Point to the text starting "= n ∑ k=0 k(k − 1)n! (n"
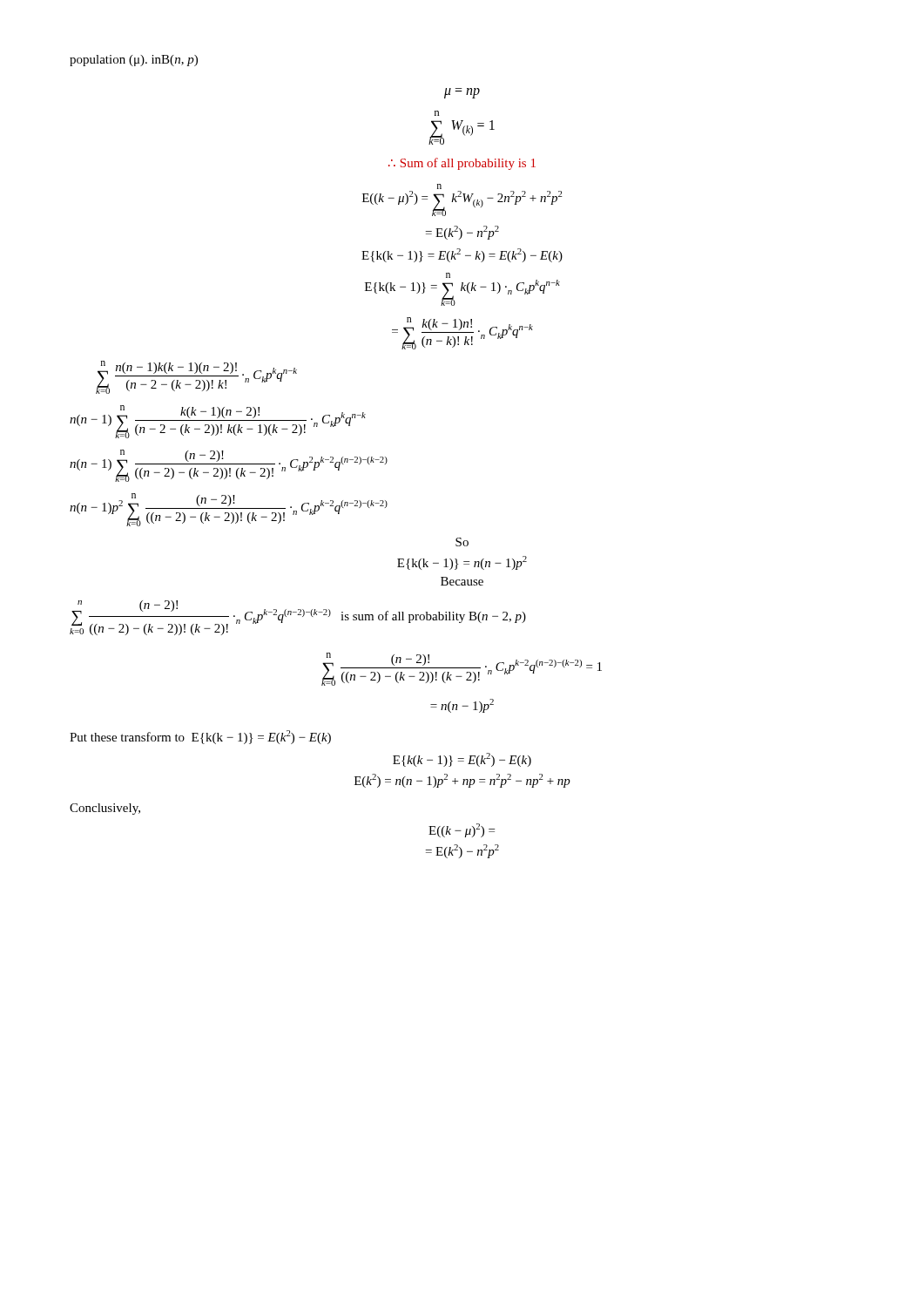 (x=462, y=332)
